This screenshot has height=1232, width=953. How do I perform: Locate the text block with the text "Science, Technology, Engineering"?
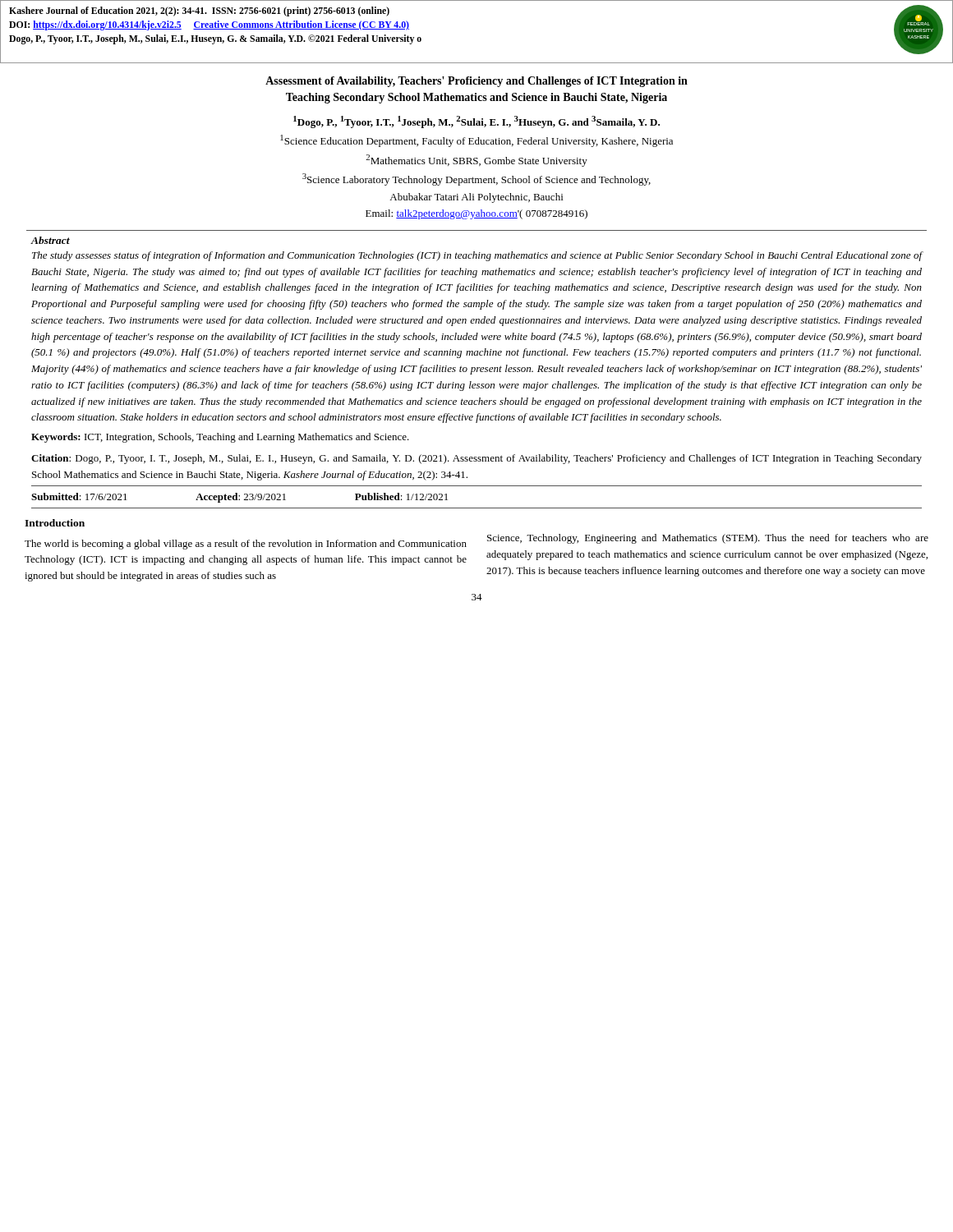[x=707, y=554]
